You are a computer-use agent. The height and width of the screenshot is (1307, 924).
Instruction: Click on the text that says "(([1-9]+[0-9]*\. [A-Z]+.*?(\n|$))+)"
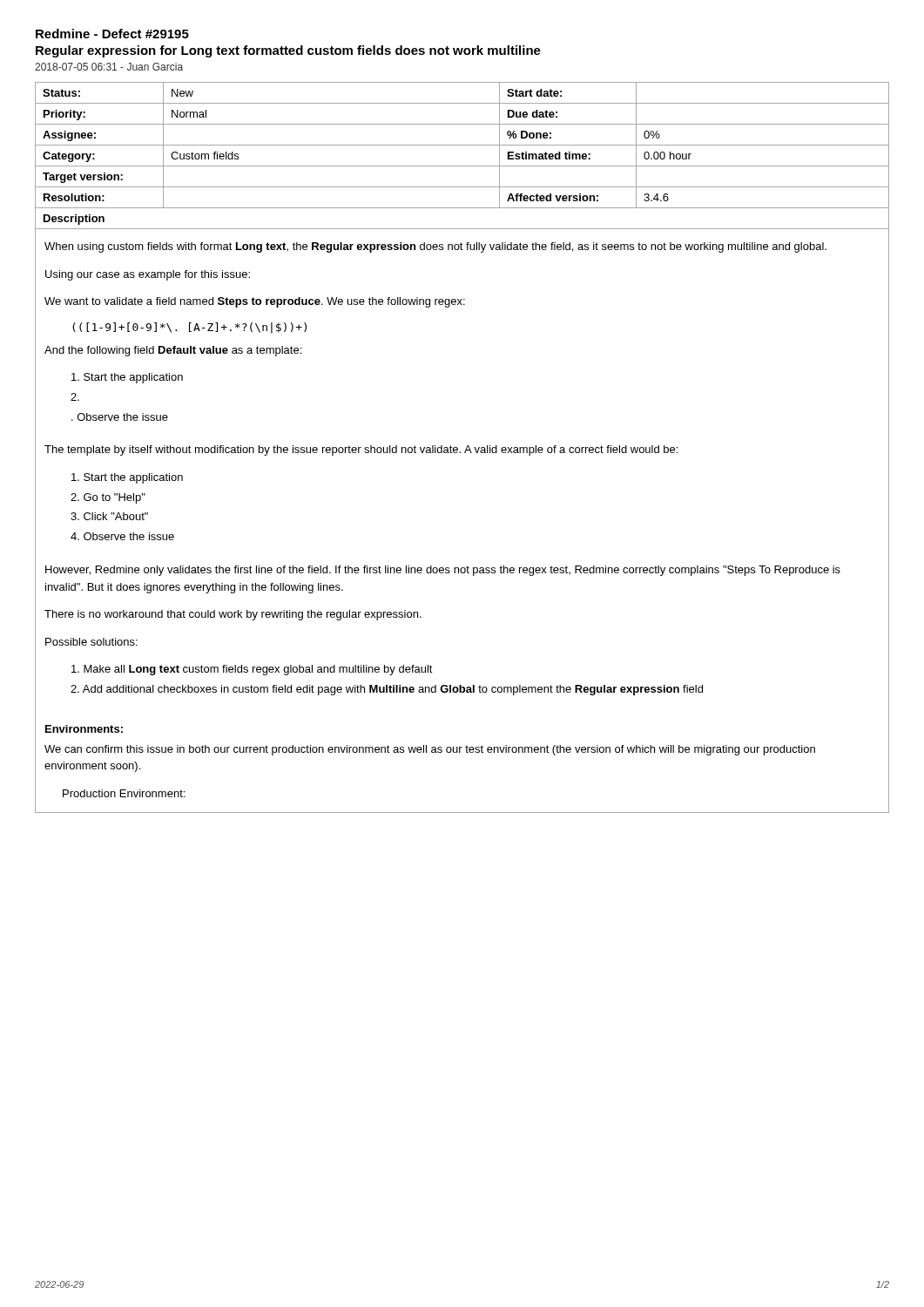190,327
